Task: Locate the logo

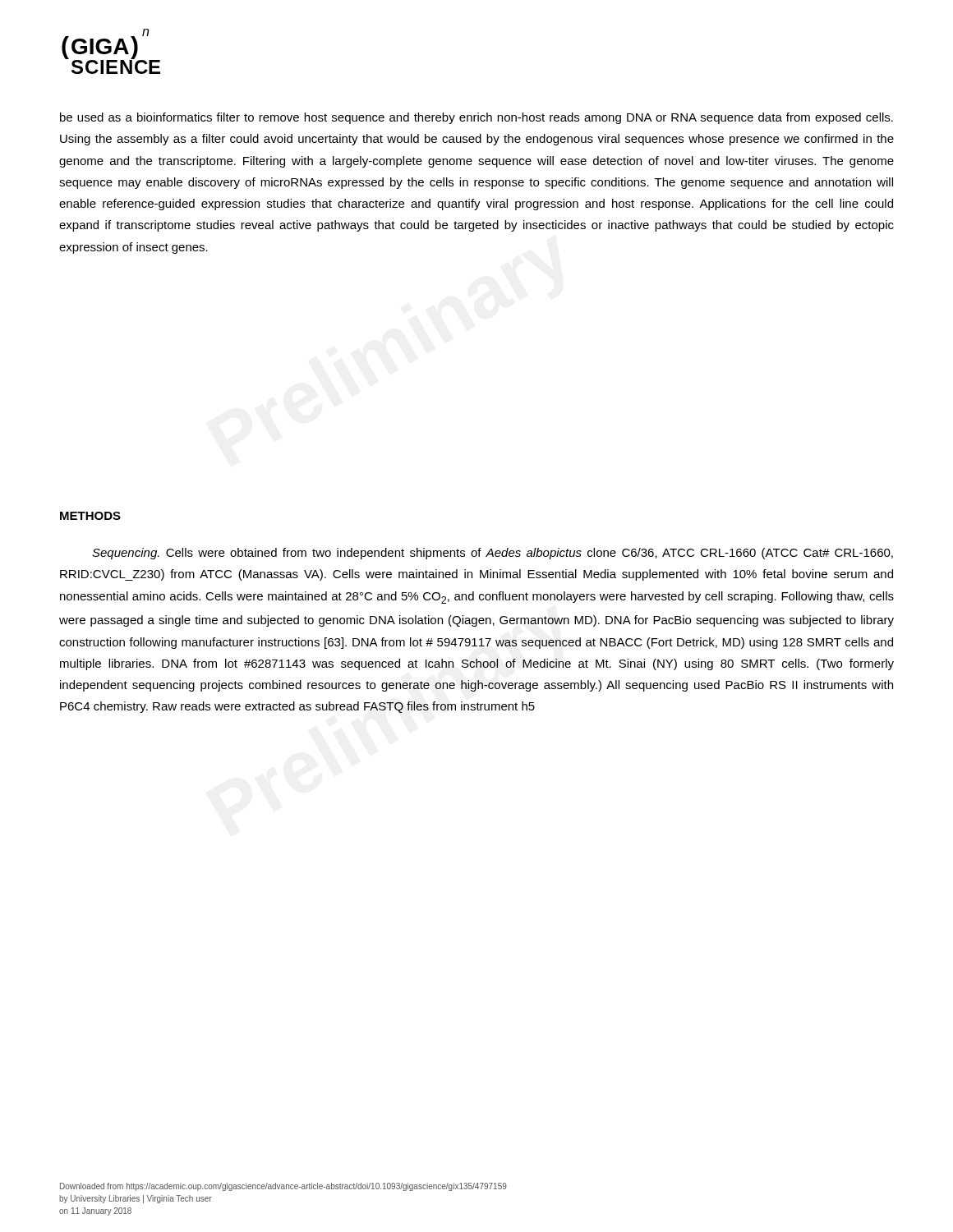Action: click(117, 53)
